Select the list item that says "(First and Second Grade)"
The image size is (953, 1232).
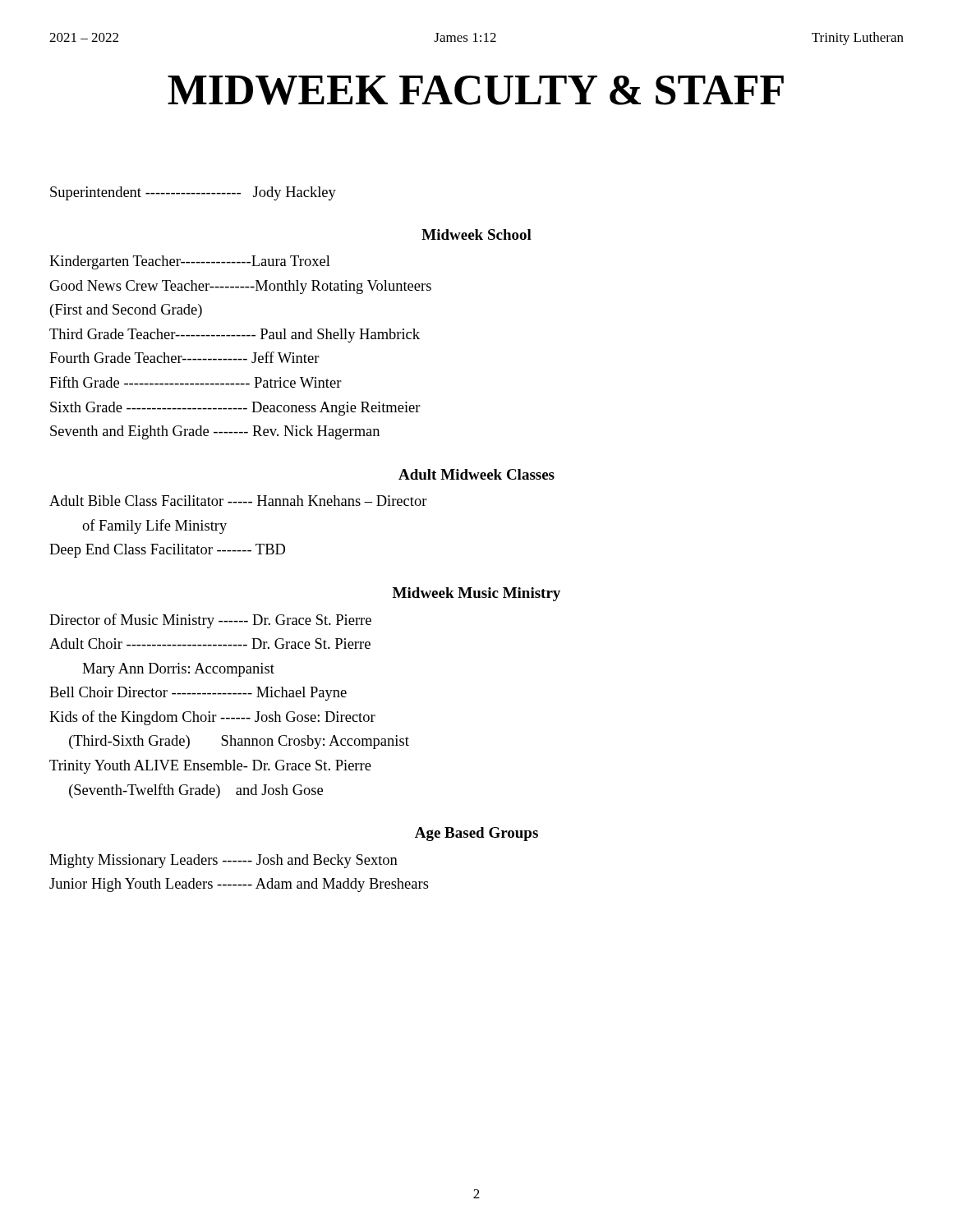(126, 310)
